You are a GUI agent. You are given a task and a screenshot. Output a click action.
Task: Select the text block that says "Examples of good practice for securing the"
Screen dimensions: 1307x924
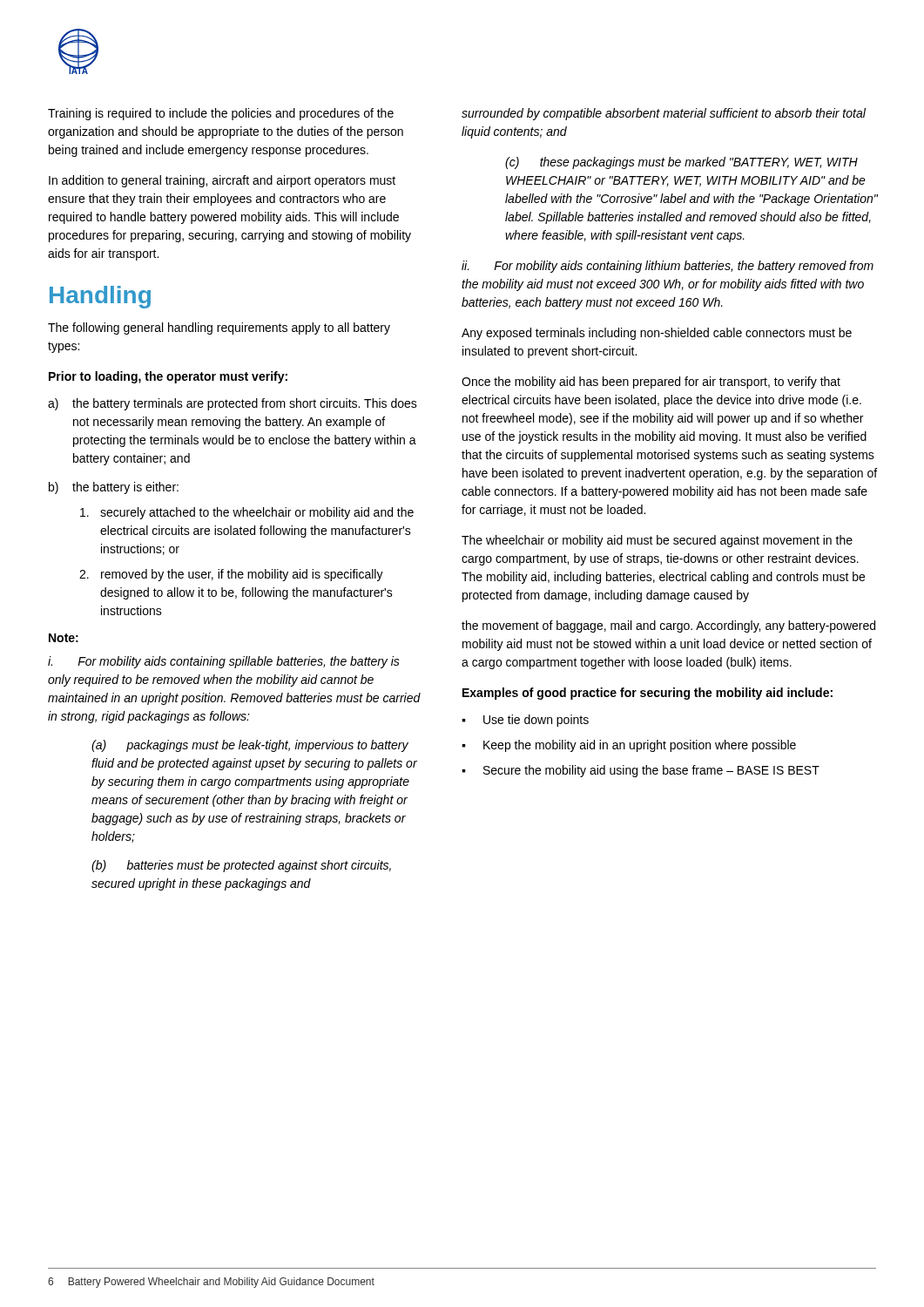click(x=648, y=693)
